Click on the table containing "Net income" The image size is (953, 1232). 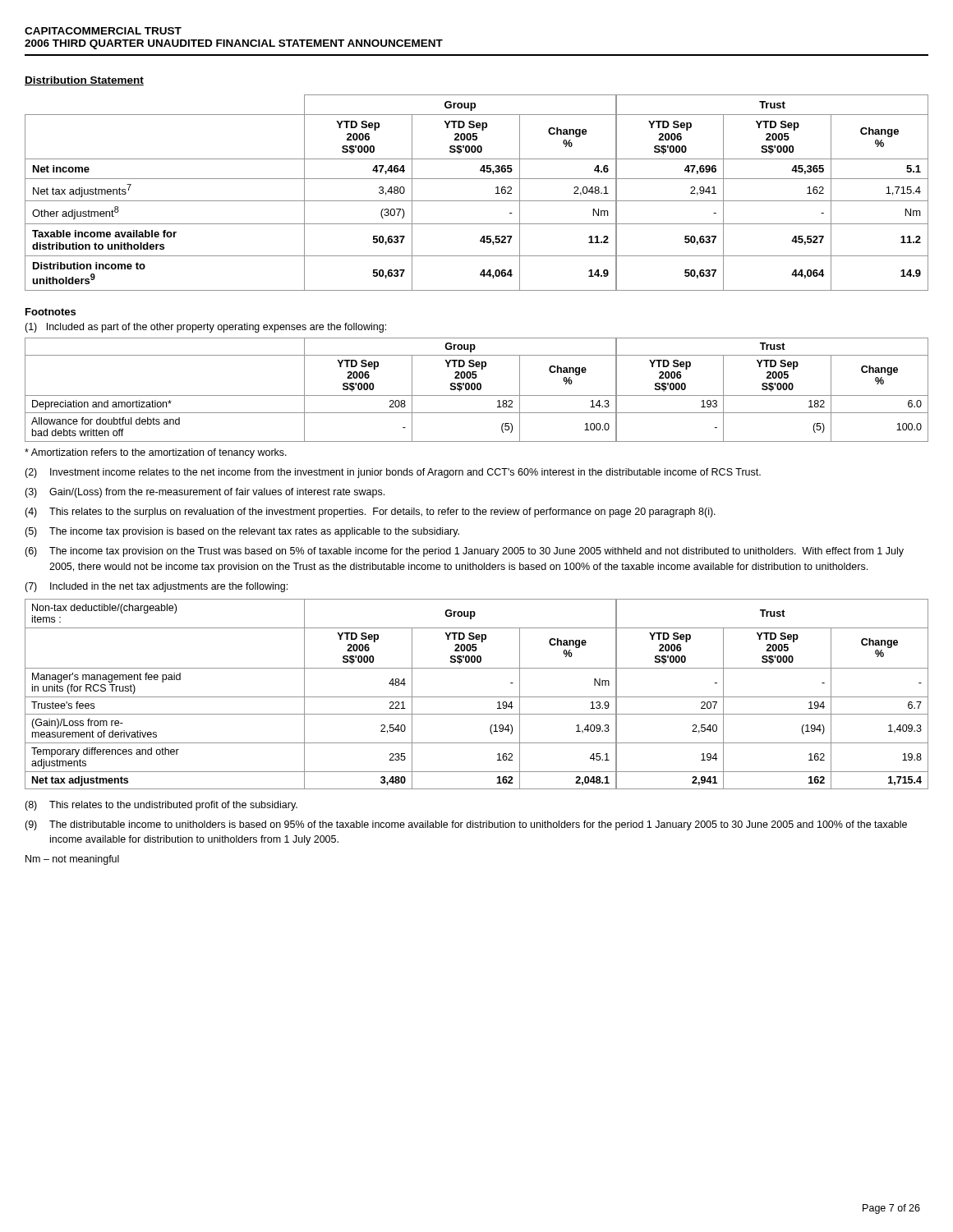pyautogui.click(x=476, y=193)
